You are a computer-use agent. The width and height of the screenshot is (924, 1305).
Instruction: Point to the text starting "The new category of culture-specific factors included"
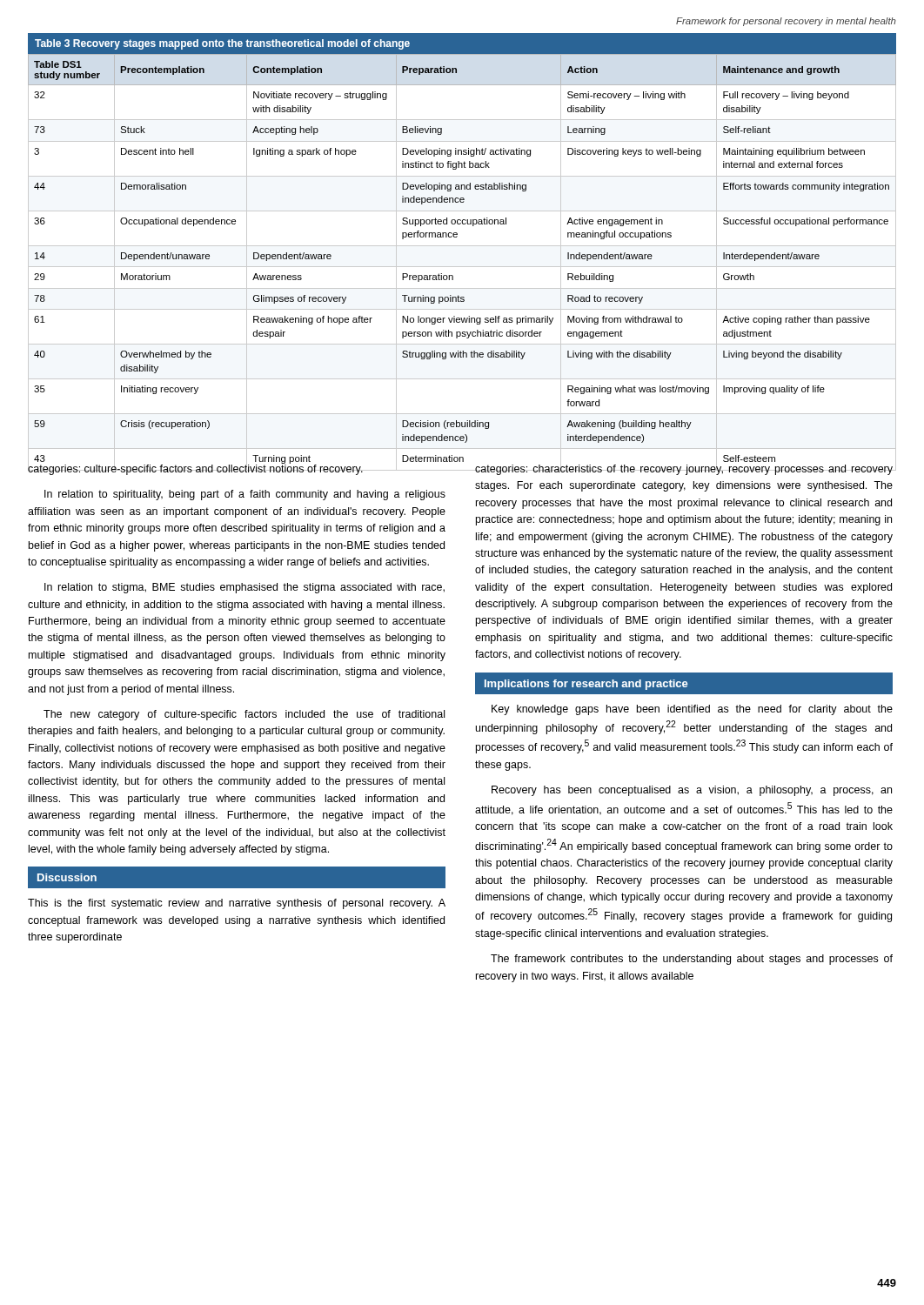click(x=237, y=782)
